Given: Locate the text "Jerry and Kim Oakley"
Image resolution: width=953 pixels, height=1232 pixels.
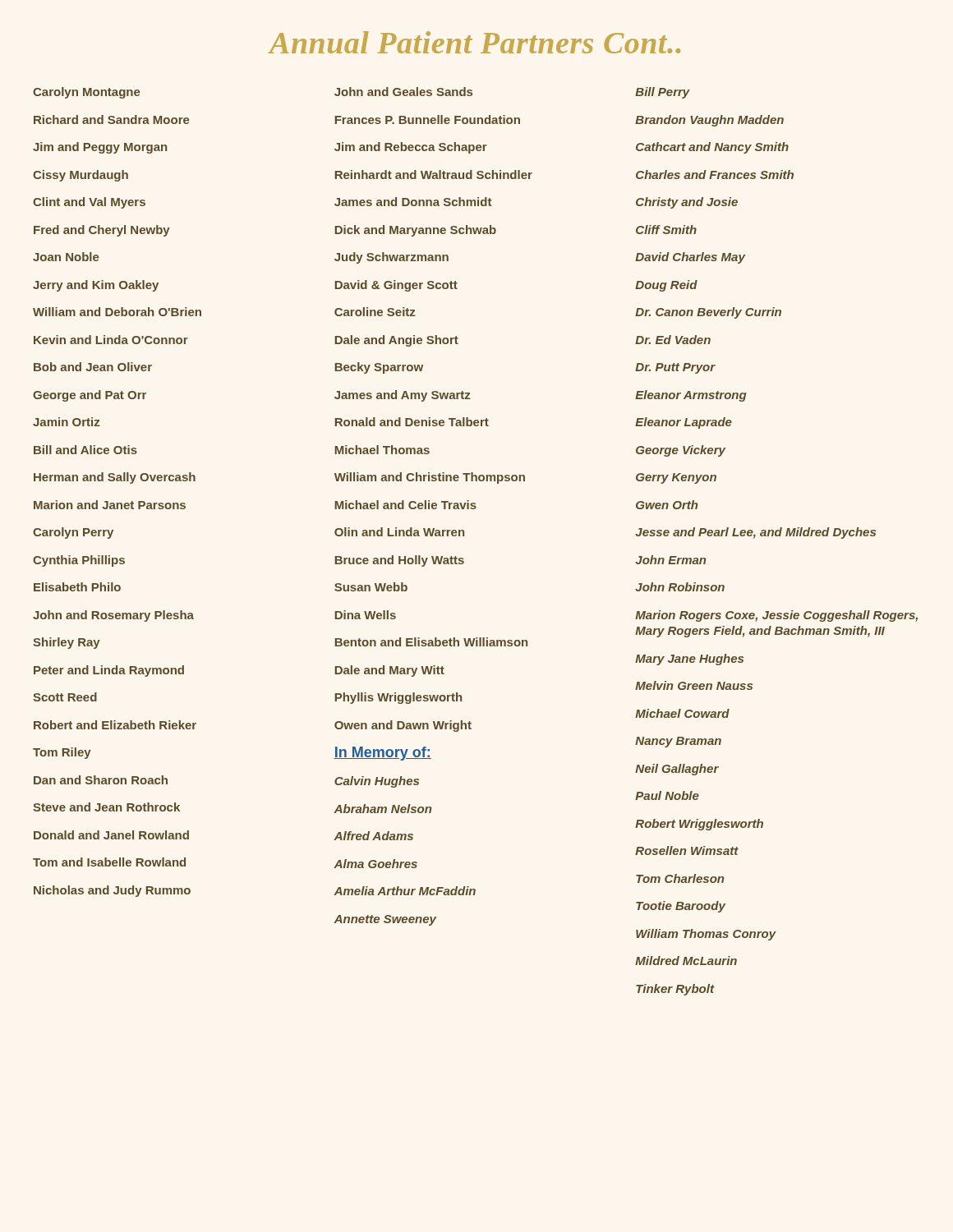Looking at the screenshot, I should point(96,284).
